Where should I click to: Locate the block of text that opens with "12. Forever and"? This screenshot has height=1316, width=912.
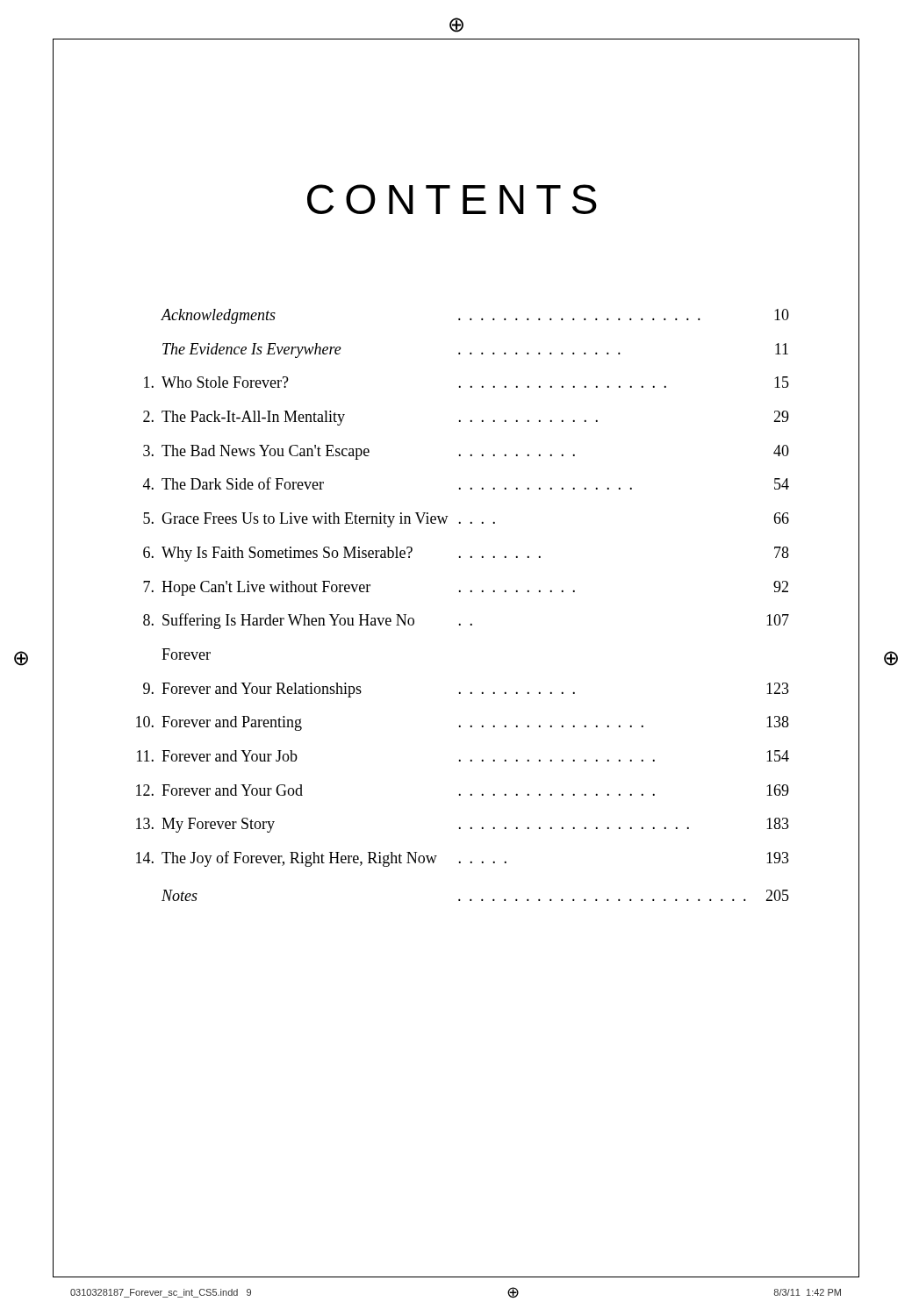click(x=456, y=790)
